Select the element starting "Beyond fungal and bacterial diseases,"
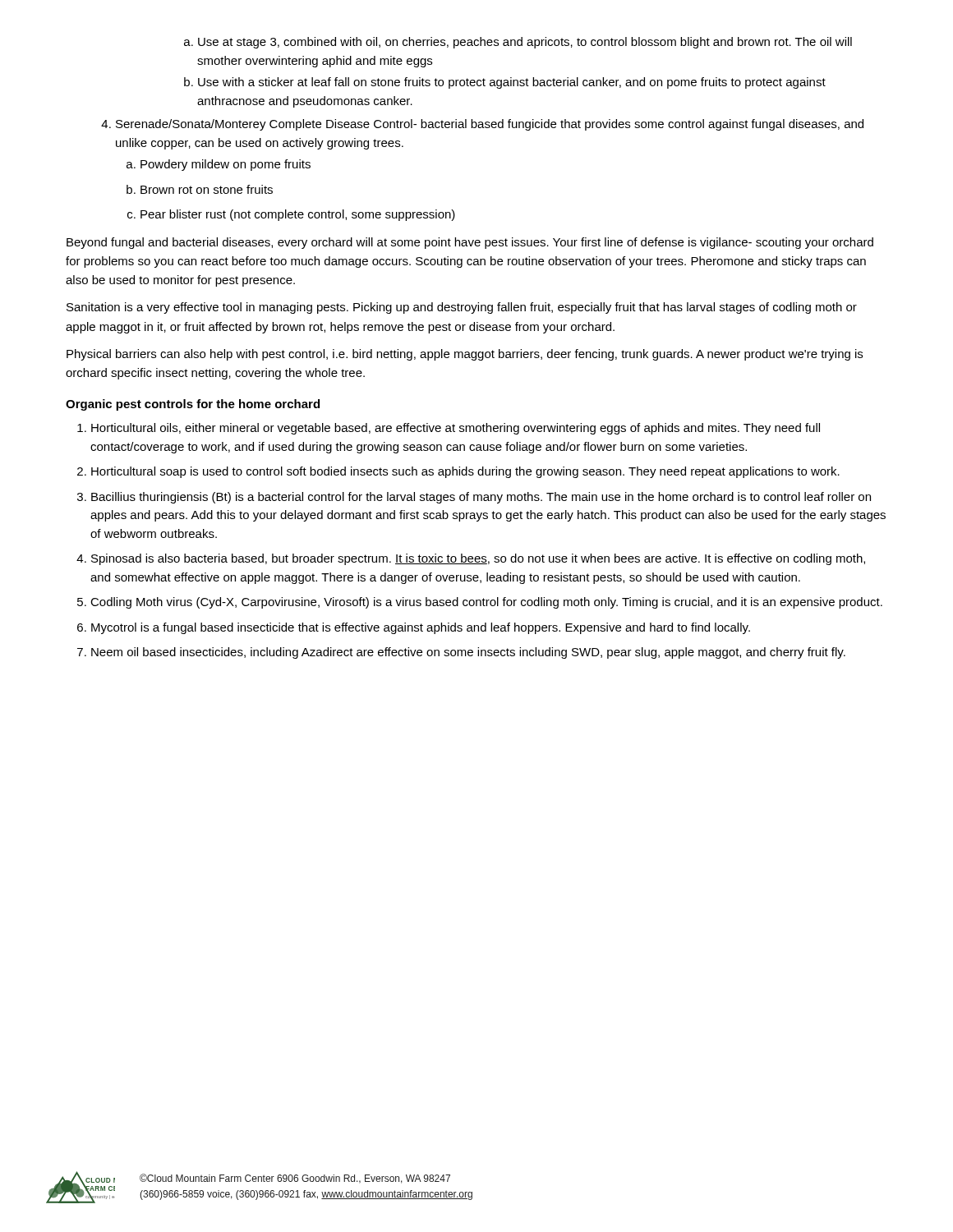953x1232 pixels. pyautogui.click(x=470, y=261)
